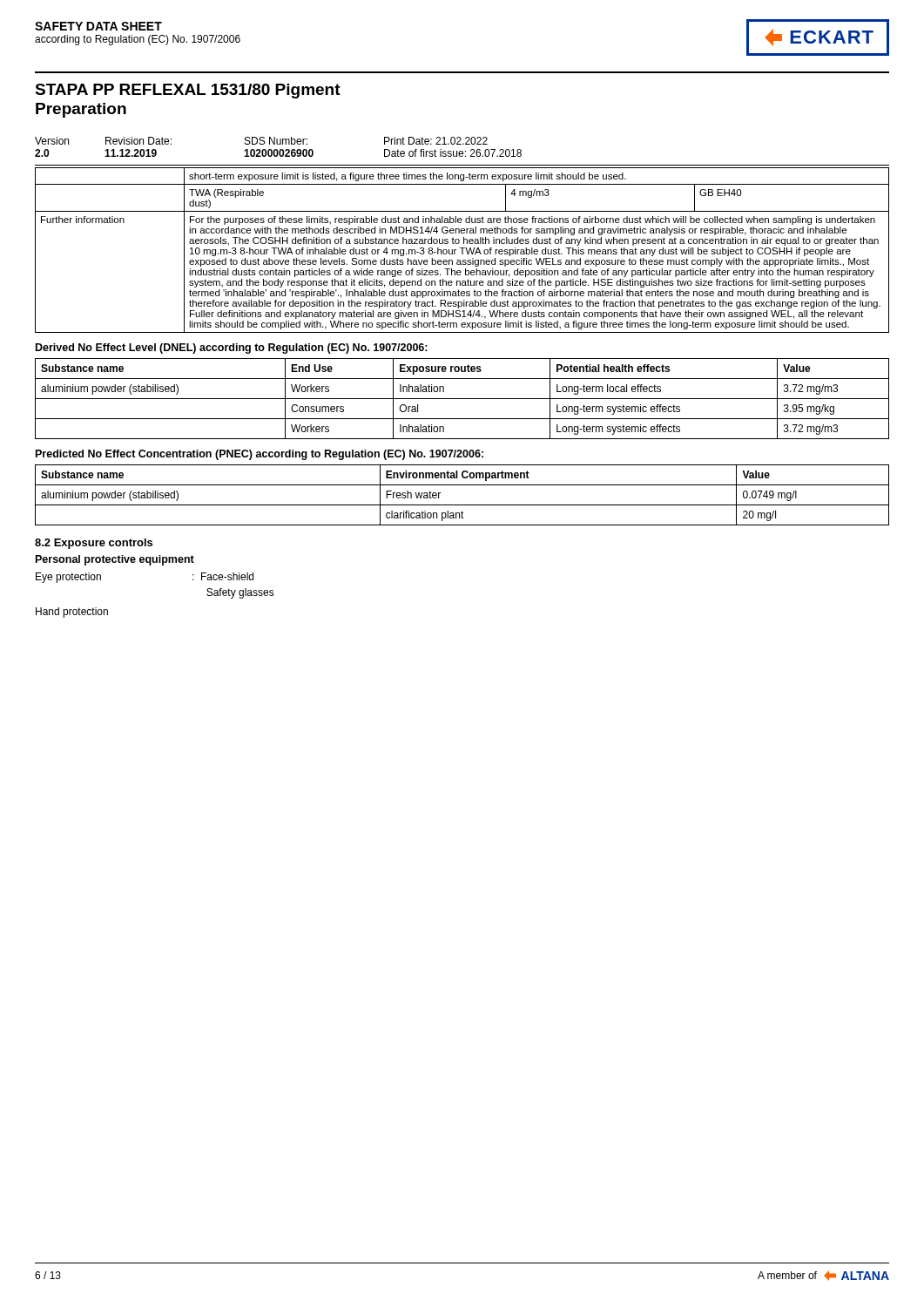
Task: Find the table that mentions "4 mg/m3"
Action: point(462,250)
